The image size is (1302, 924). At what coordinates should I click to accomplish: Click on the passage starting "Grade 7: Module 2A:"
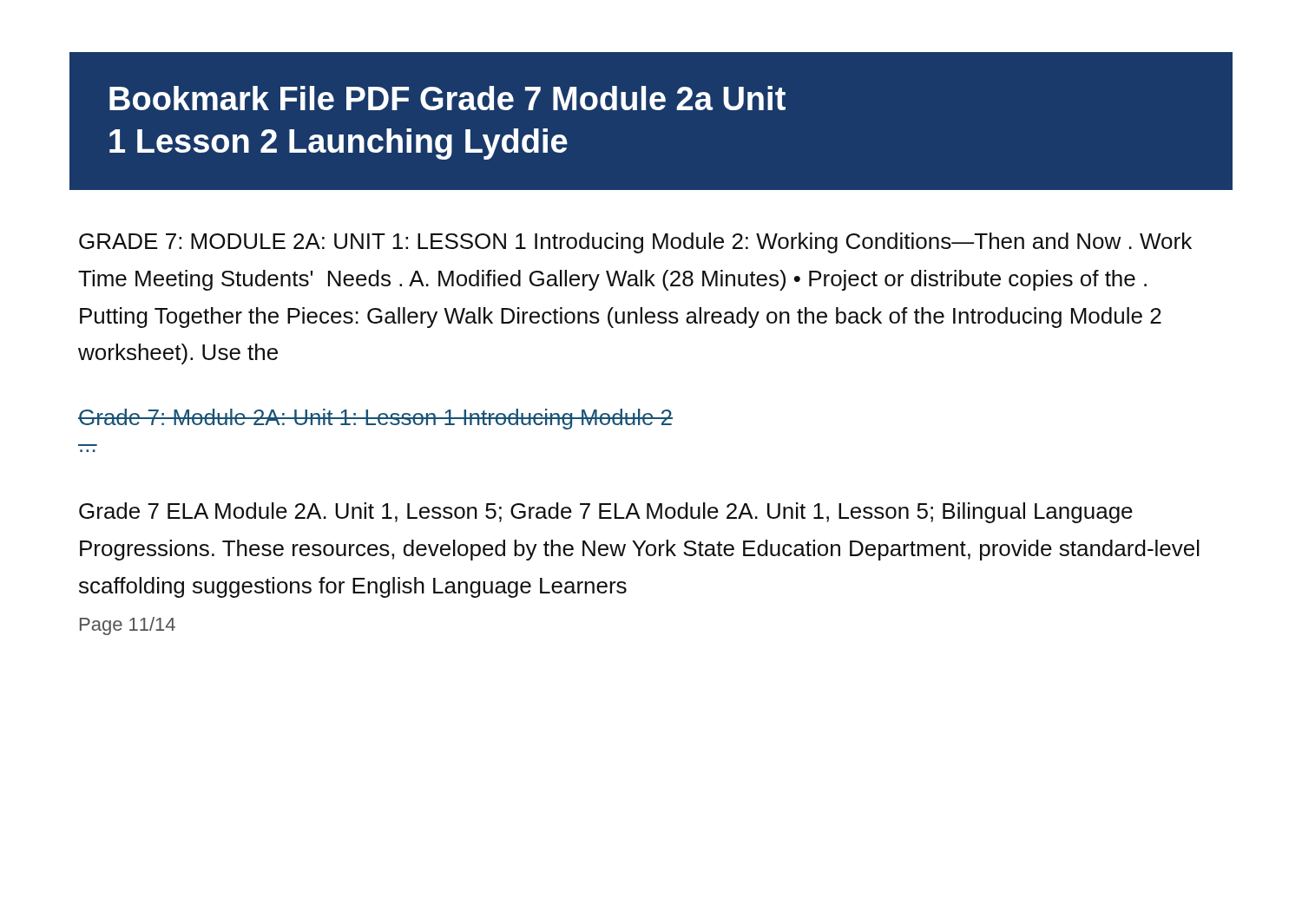pos(375,431)
